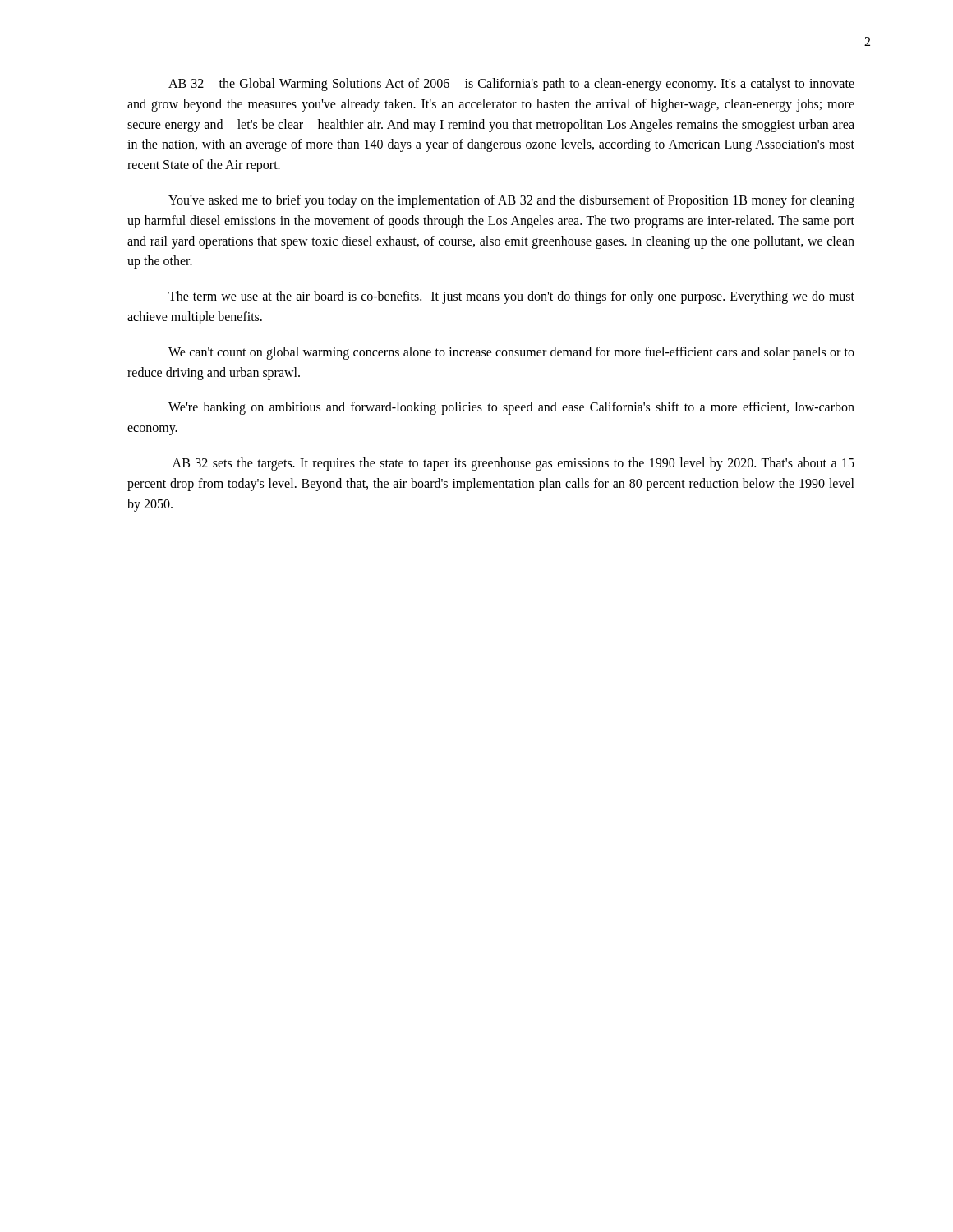Find the text starting "AB 32 – the Global Warming Solutions Act"

coord(491,124)
